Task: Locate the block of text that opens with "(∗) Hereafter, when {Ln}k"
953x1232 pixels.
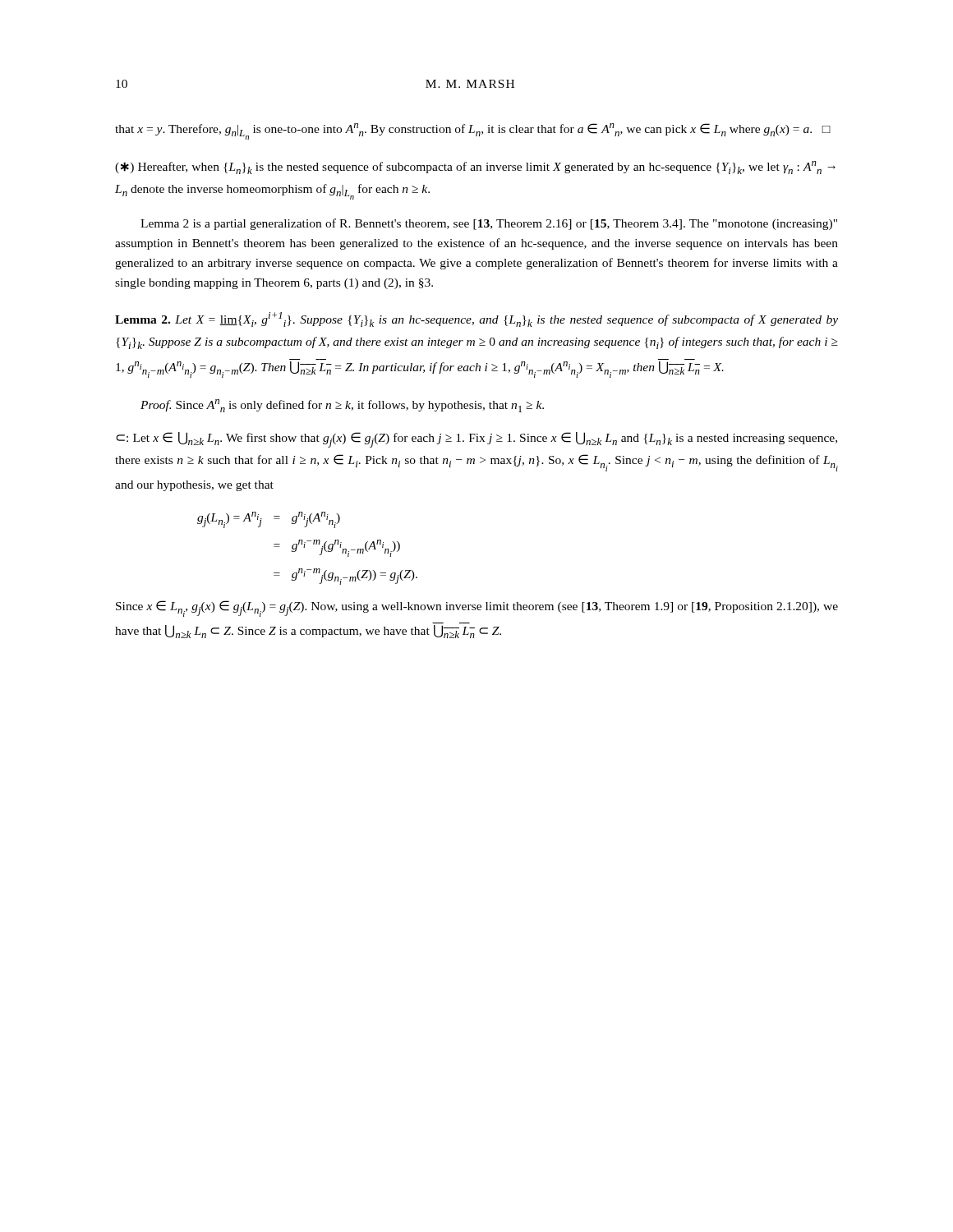Action: [x=476, y=179]
